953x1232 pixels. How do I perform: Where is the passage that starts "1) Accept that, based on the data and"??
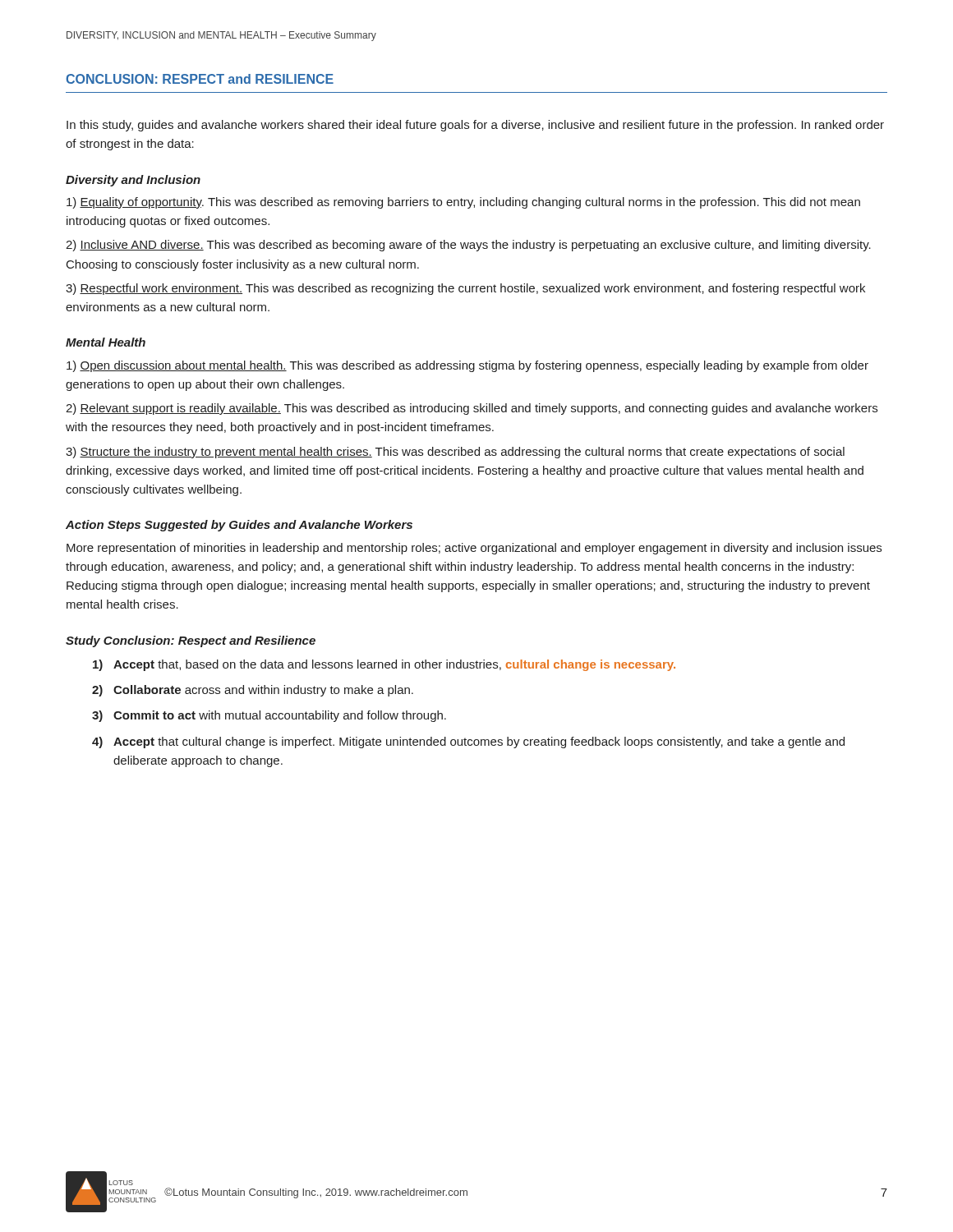tap(384, 664)
